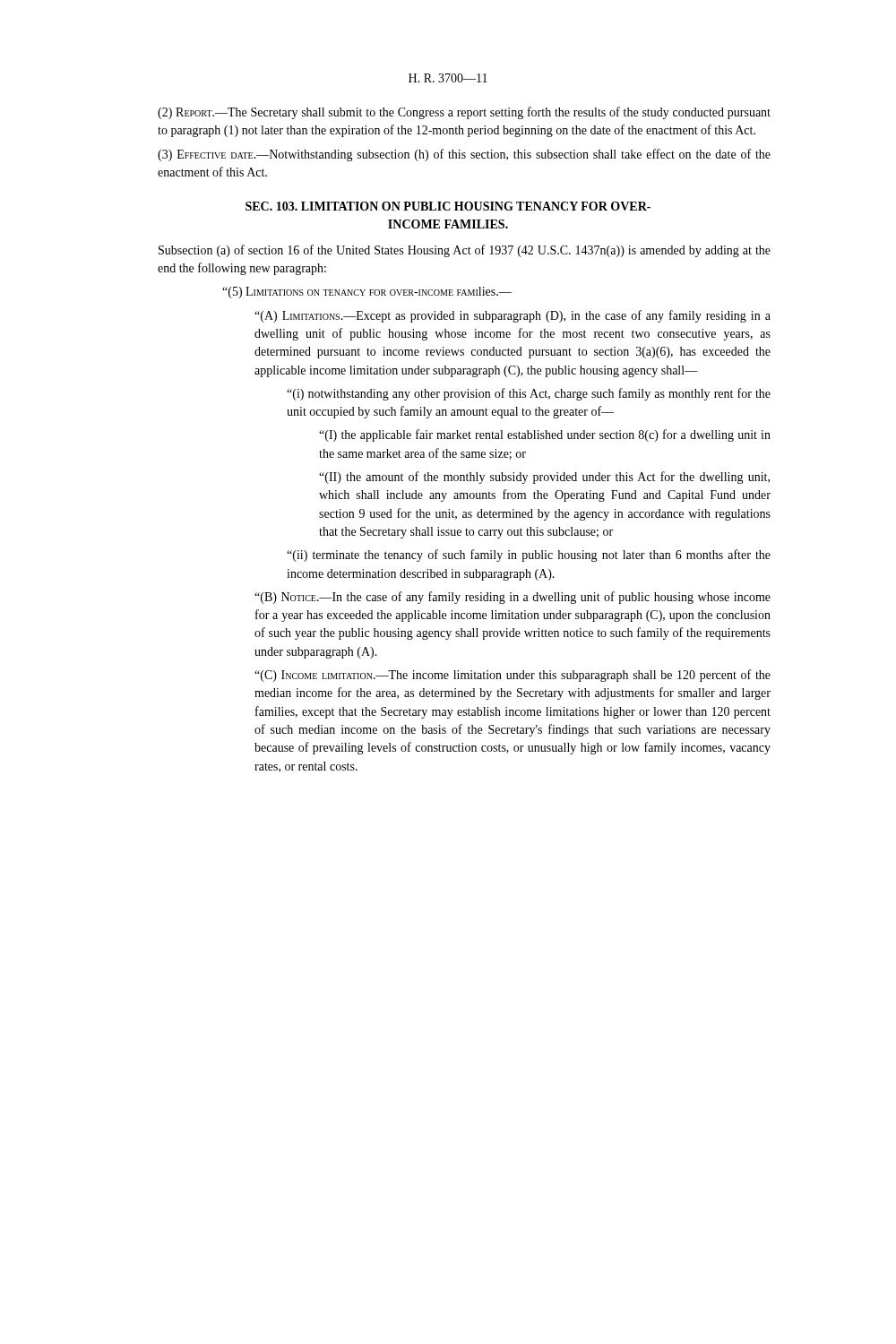896x1344 pixels.
Task: Locate the text block containing "“(ii) terminate the tenancy of such family"
Action: (529, 564)
